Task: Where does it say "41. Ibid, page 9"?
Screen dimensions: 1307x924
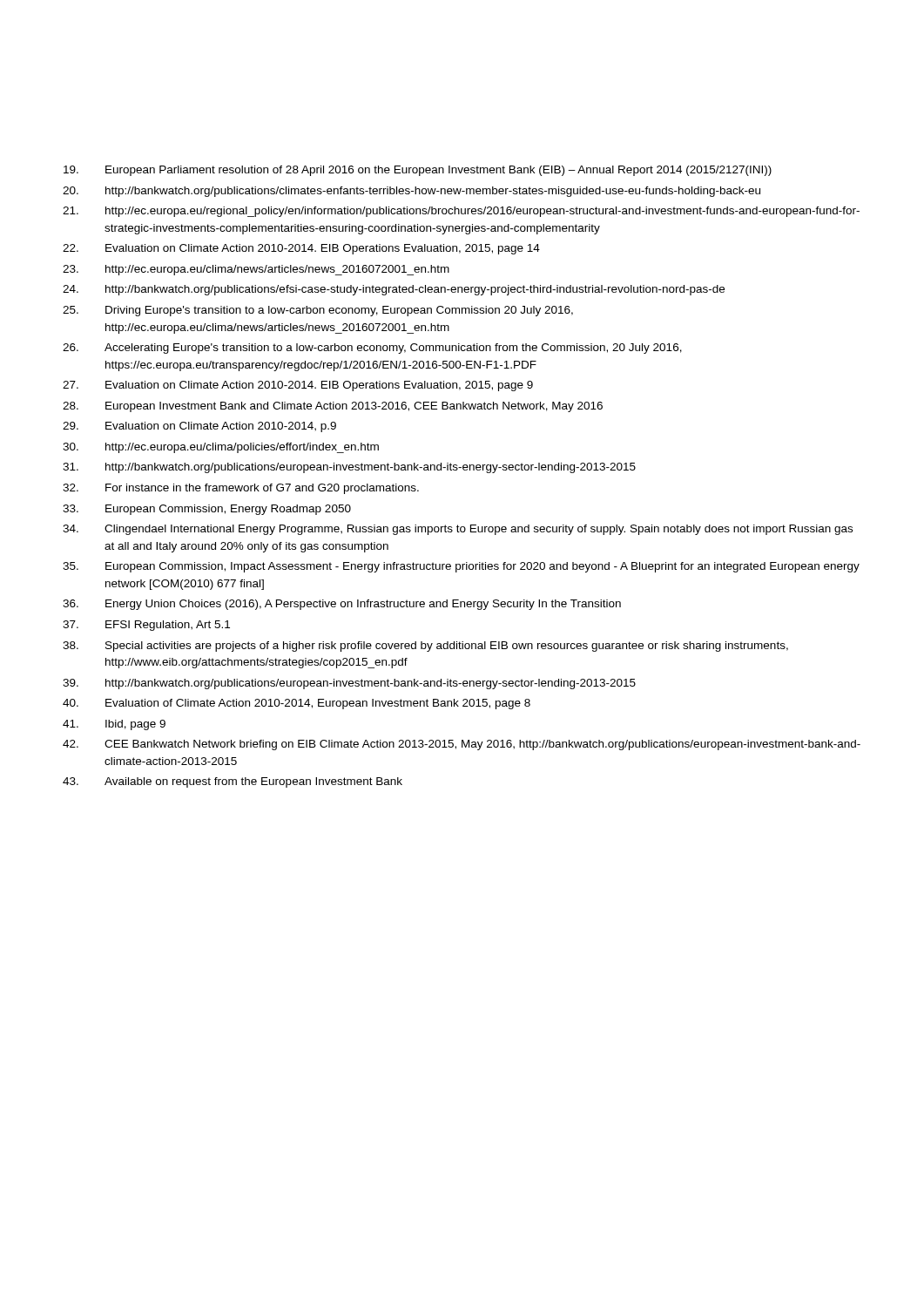Action: [114, 725]
